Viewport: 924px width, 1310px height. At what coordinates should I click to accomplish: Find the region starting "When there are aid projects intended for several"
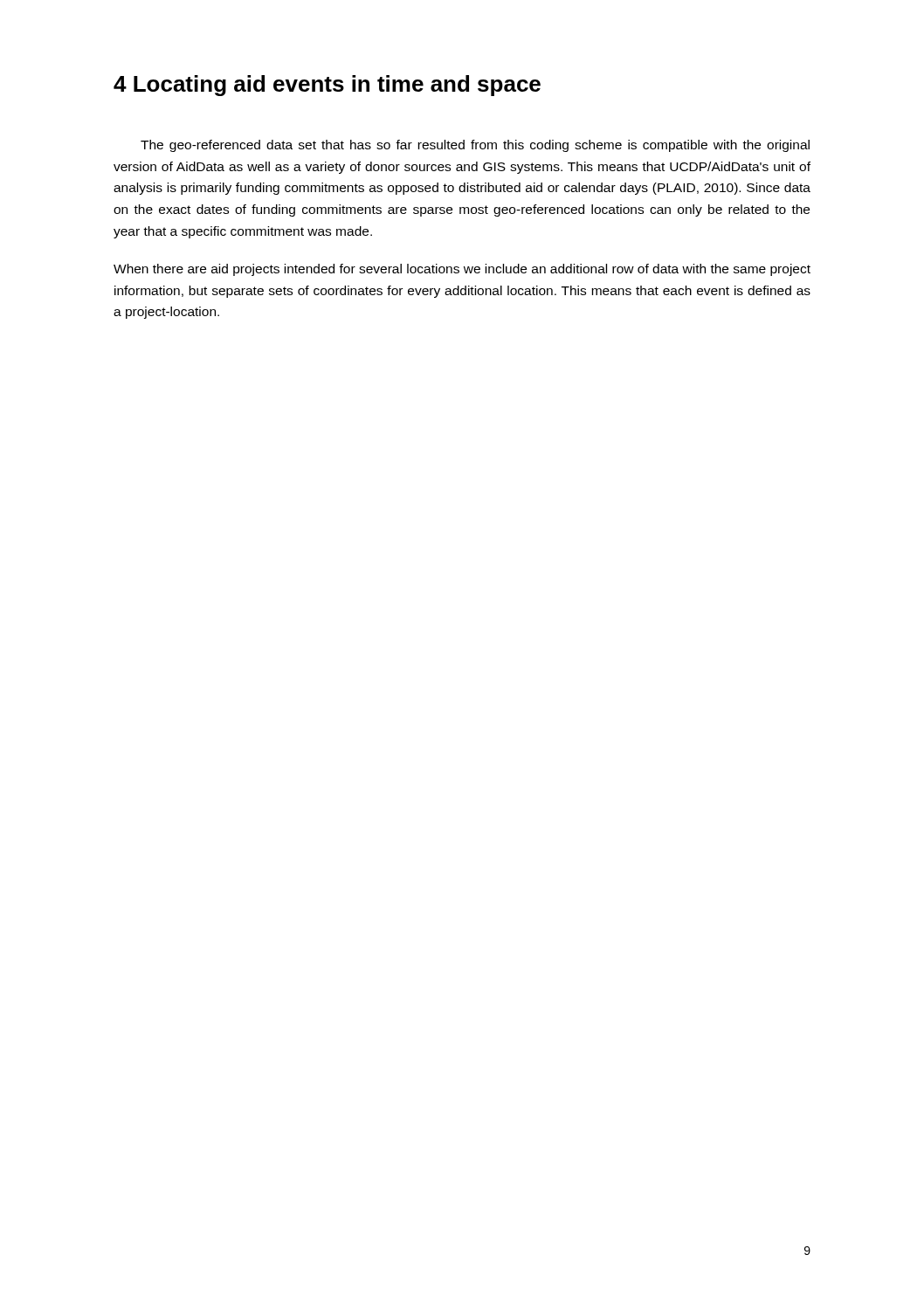(462, 290)
